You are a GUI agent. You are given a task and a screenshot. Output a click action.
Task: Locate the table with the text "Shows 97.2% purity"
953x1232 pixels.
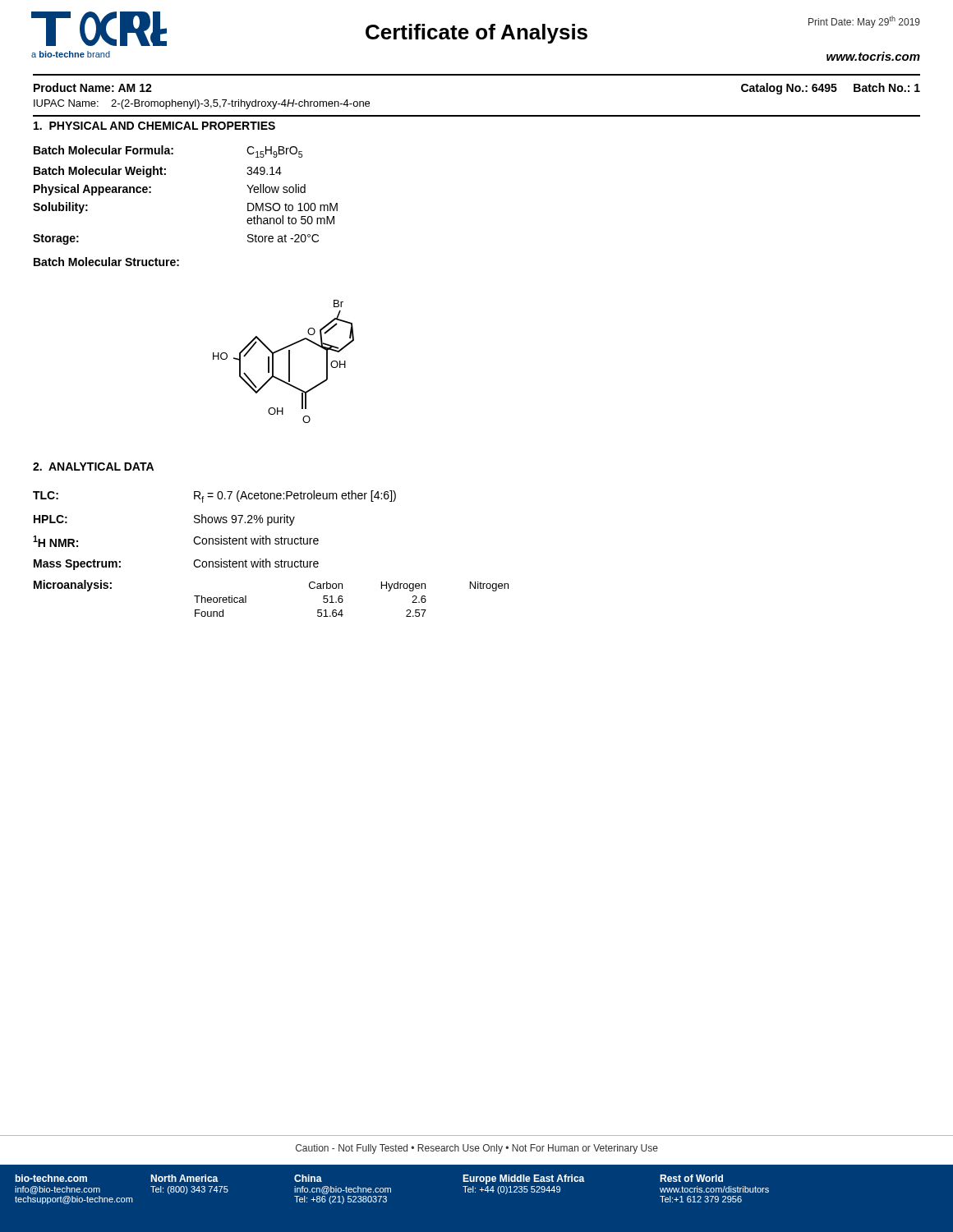click(x=353, y=555)
